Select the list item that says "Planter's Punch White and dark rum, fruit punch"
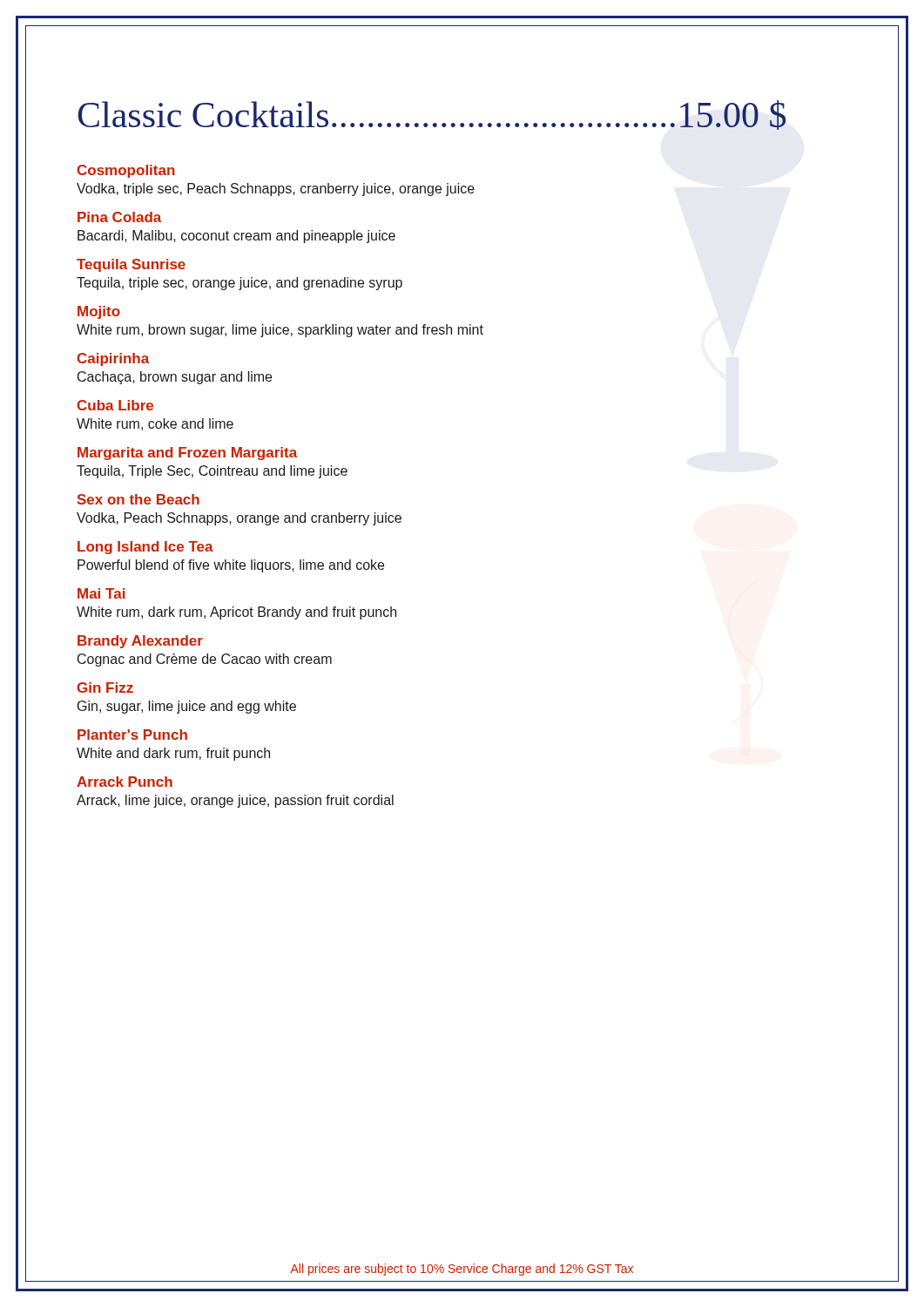This screenshot has height=1307, width=924. (x=132, y=735)
